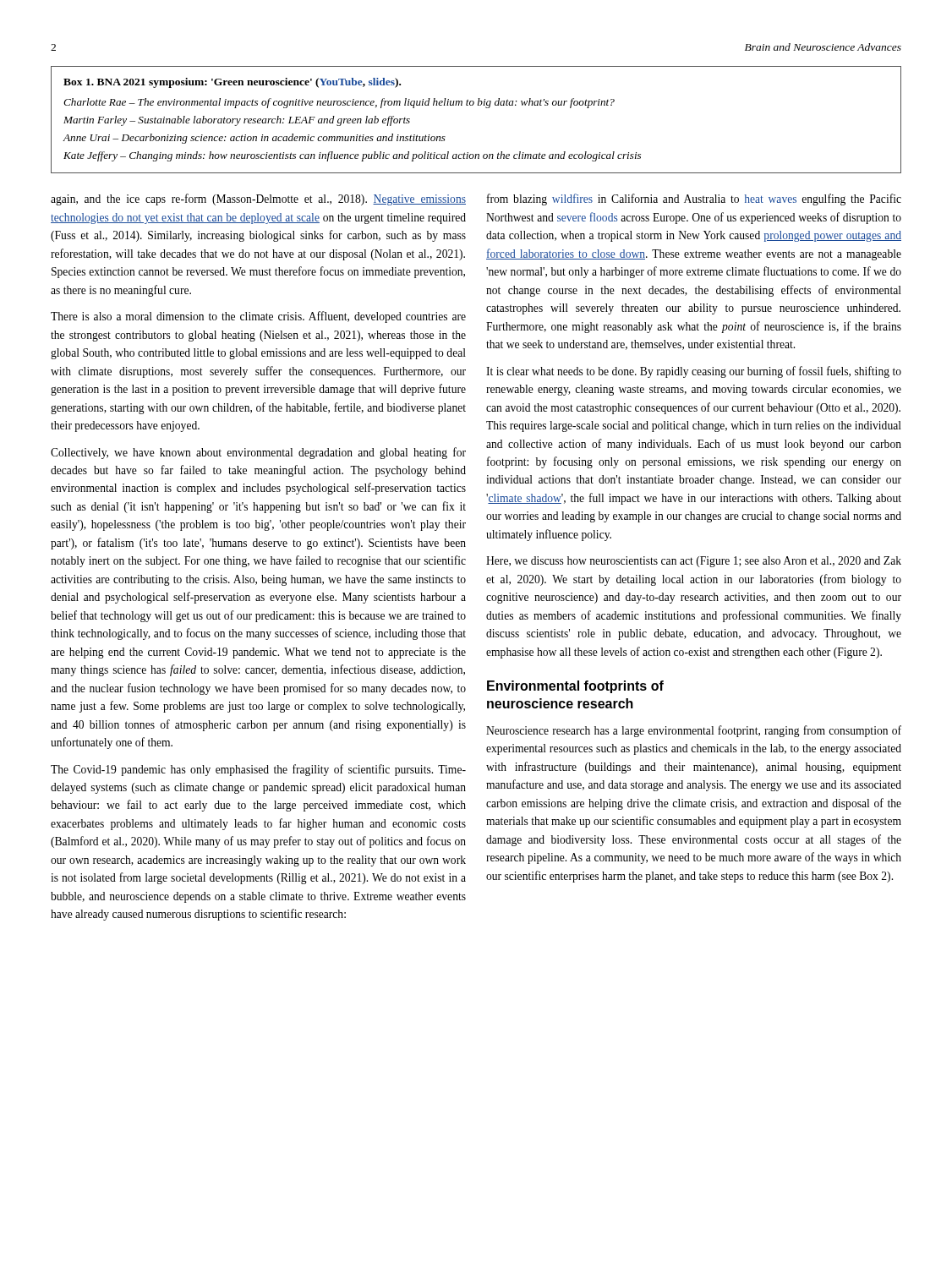This screenshot has width=952, height=1268.
Task: Point to the block starting "The Covid-19 pandemic has only"
Action: (x=258, y=842)
